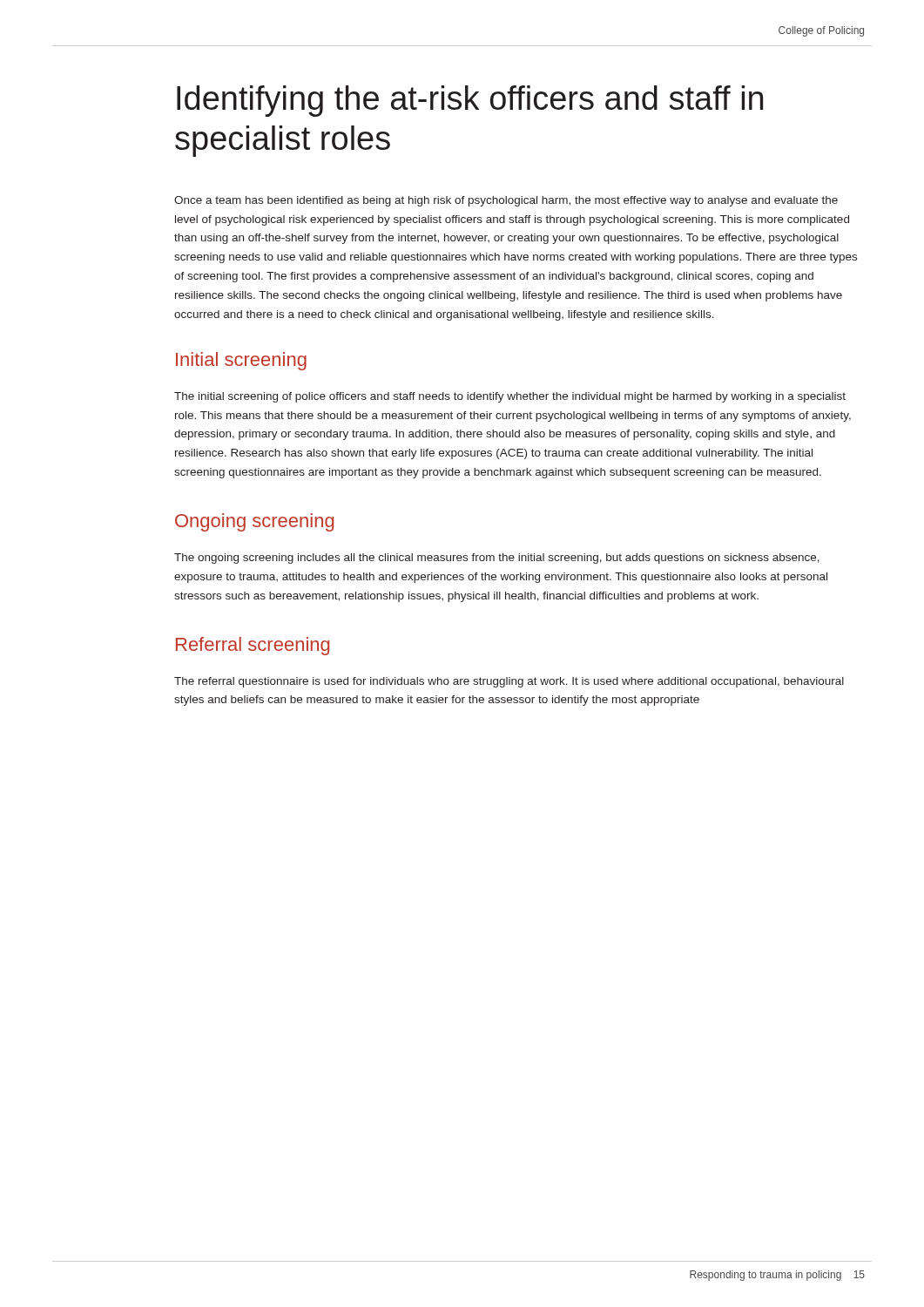Point to "Ongoing screening"
924x1307 pixels.
pos(255,521)
